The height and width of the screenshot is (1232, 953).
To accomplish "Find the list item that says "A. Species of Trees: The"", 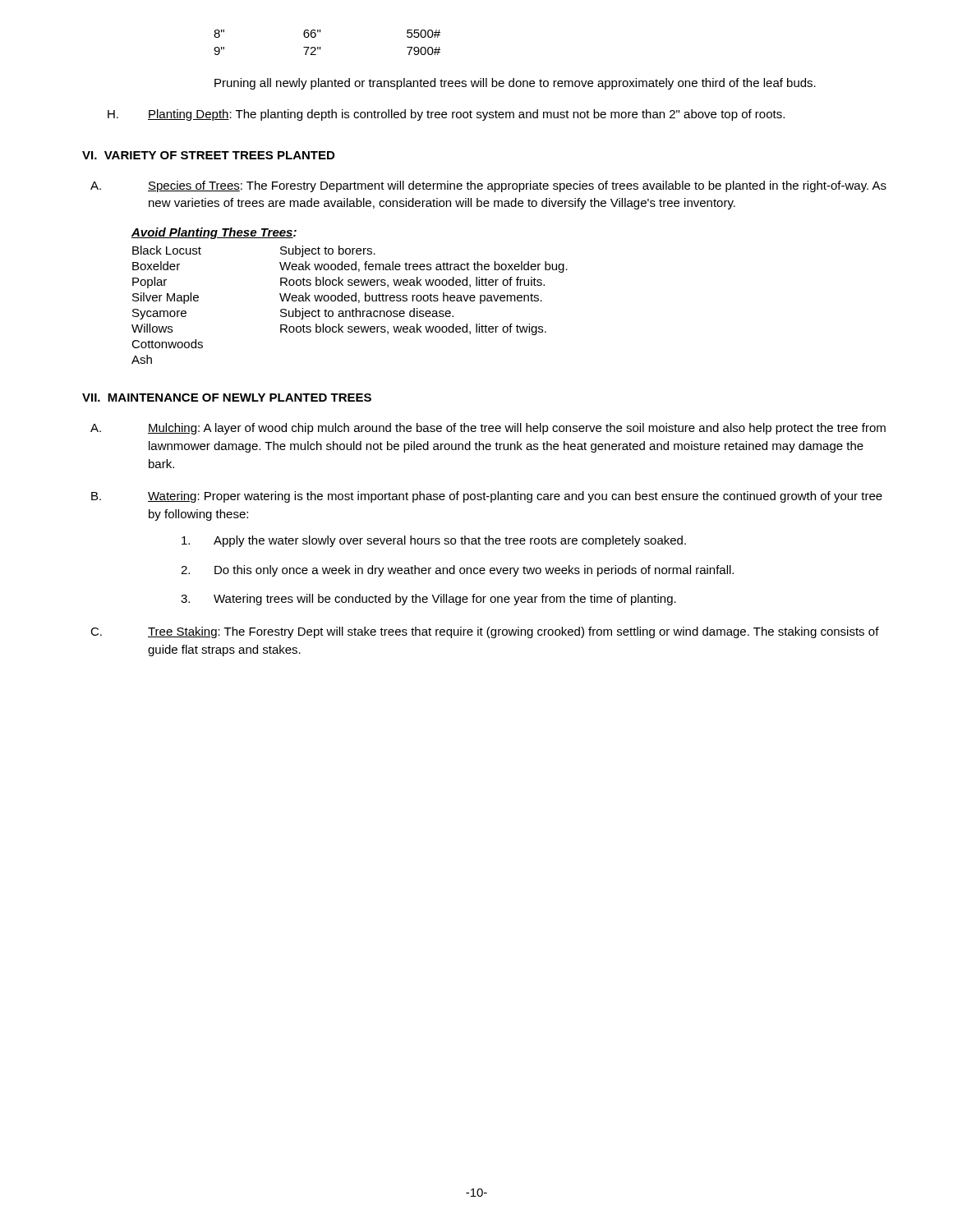I will 485,194.
